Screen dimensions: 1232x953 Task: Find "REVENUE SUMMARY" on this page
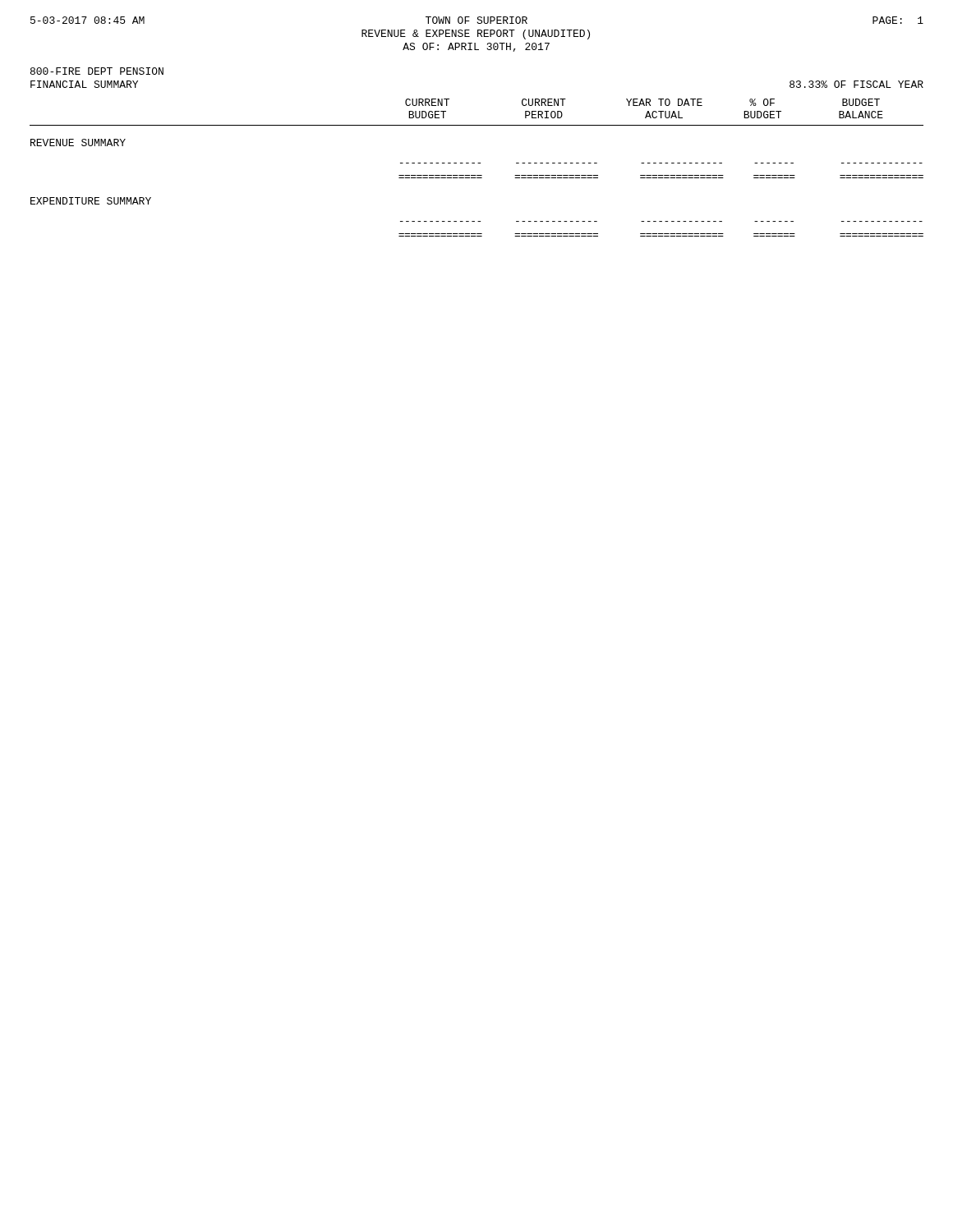pyautogui.click(x=78, y=143)
